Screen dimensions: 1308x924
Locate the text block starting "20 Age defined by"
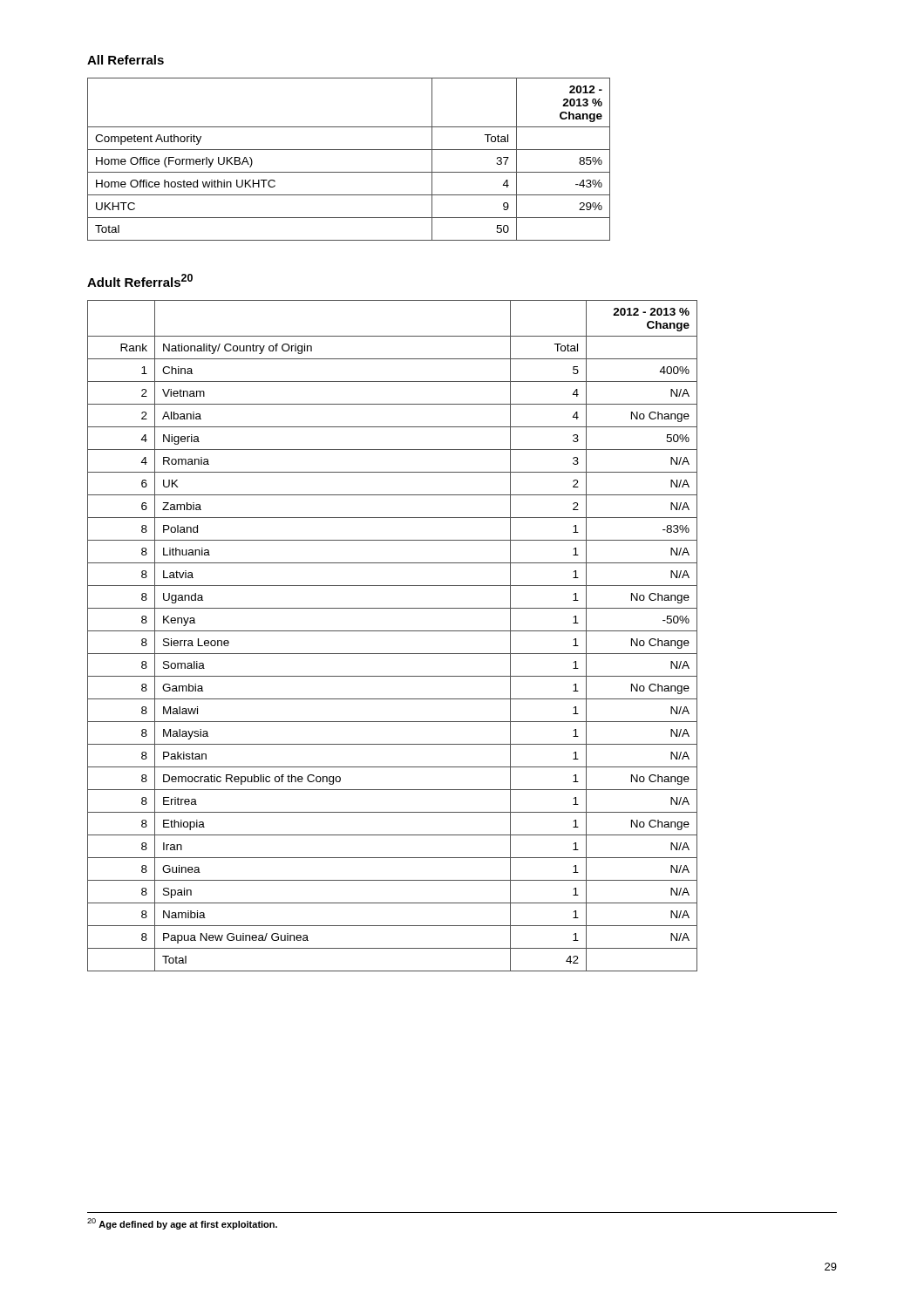(182, 1223)
